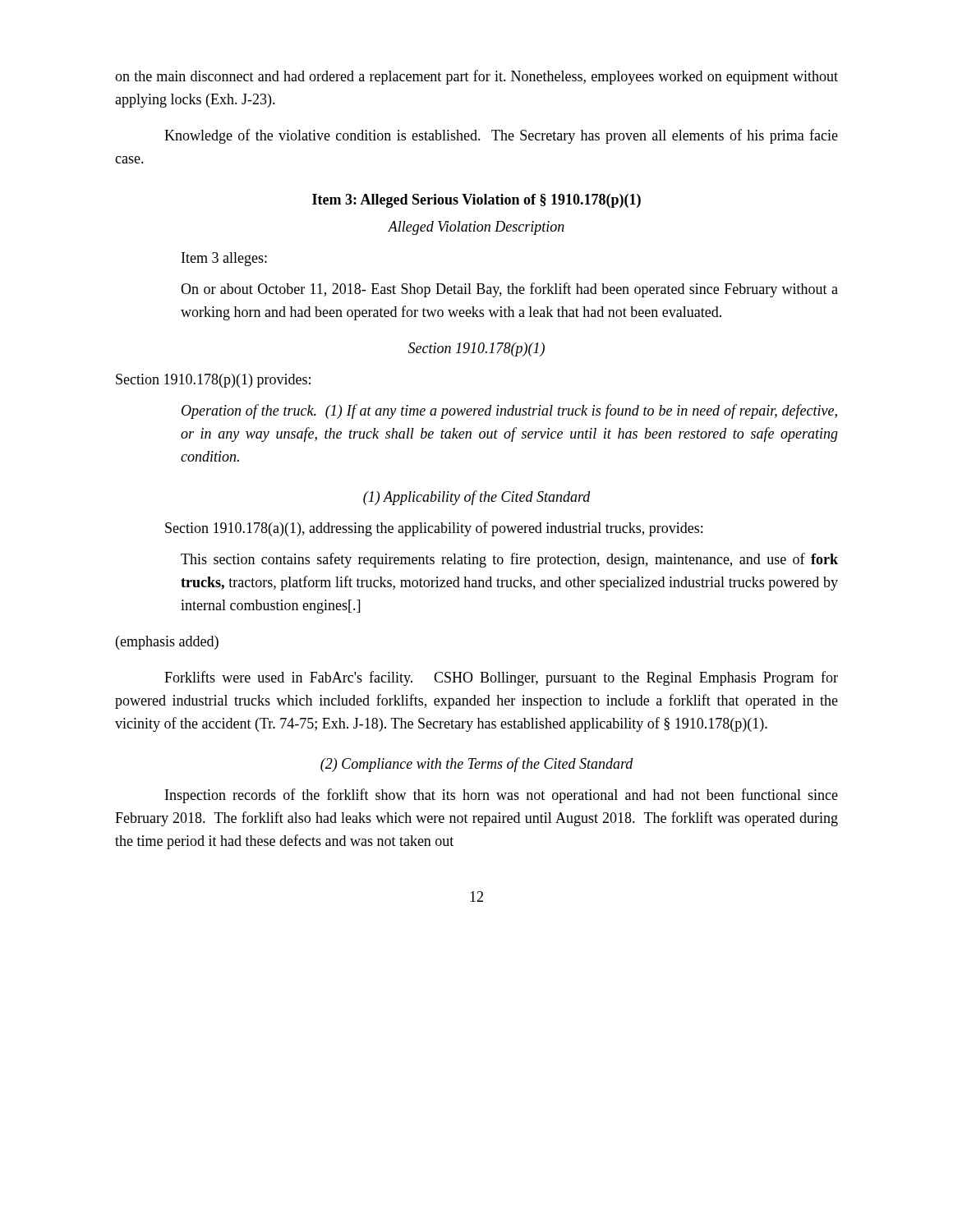953x1232 pixels.
Task: Click the passage that begins "This section contains safety requirements relating"
Action: (x=509, y=582)
